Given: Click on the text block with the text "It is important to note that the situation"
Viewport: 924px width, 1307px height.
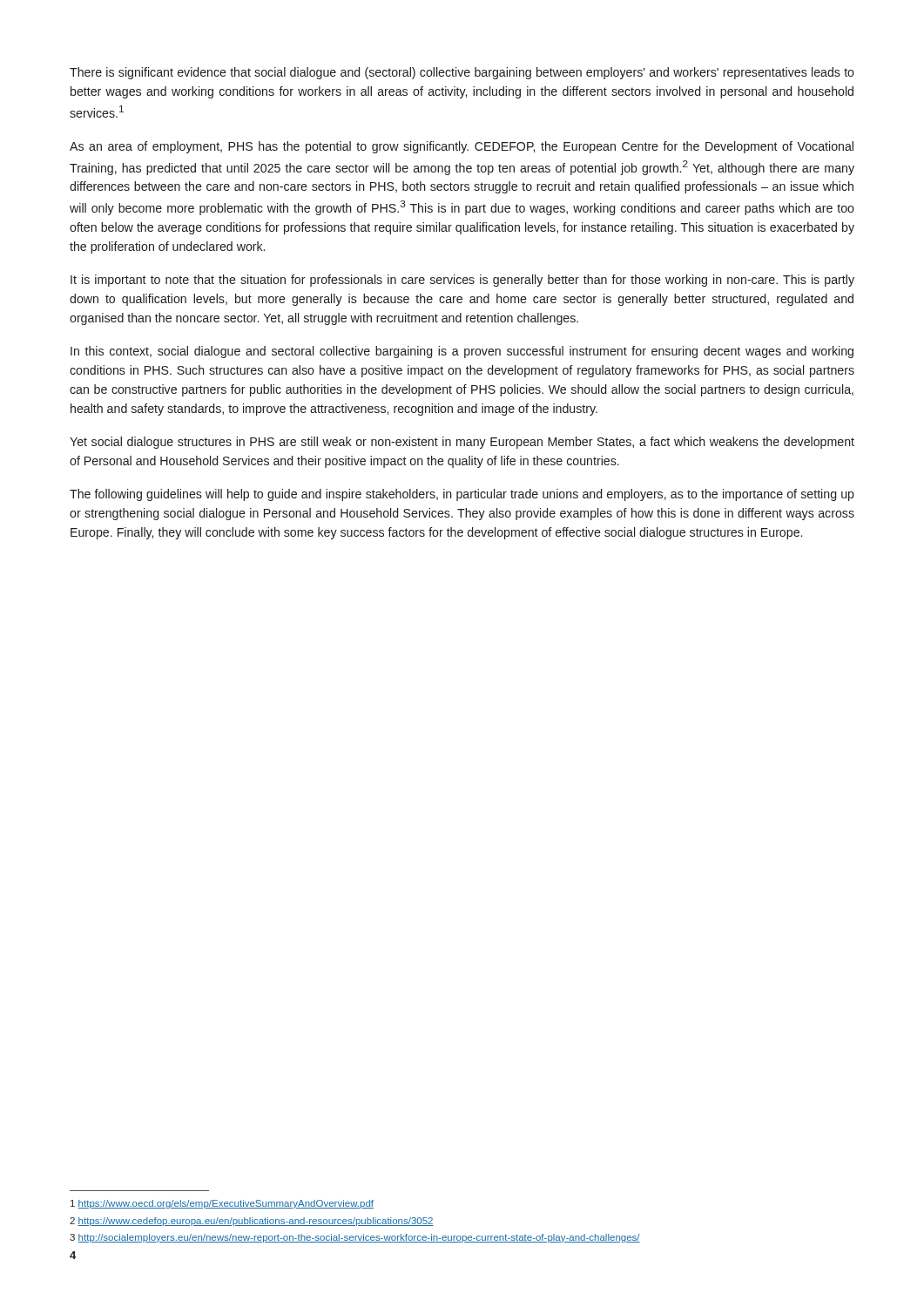Looking at the screenshot, I should (462, 299).
